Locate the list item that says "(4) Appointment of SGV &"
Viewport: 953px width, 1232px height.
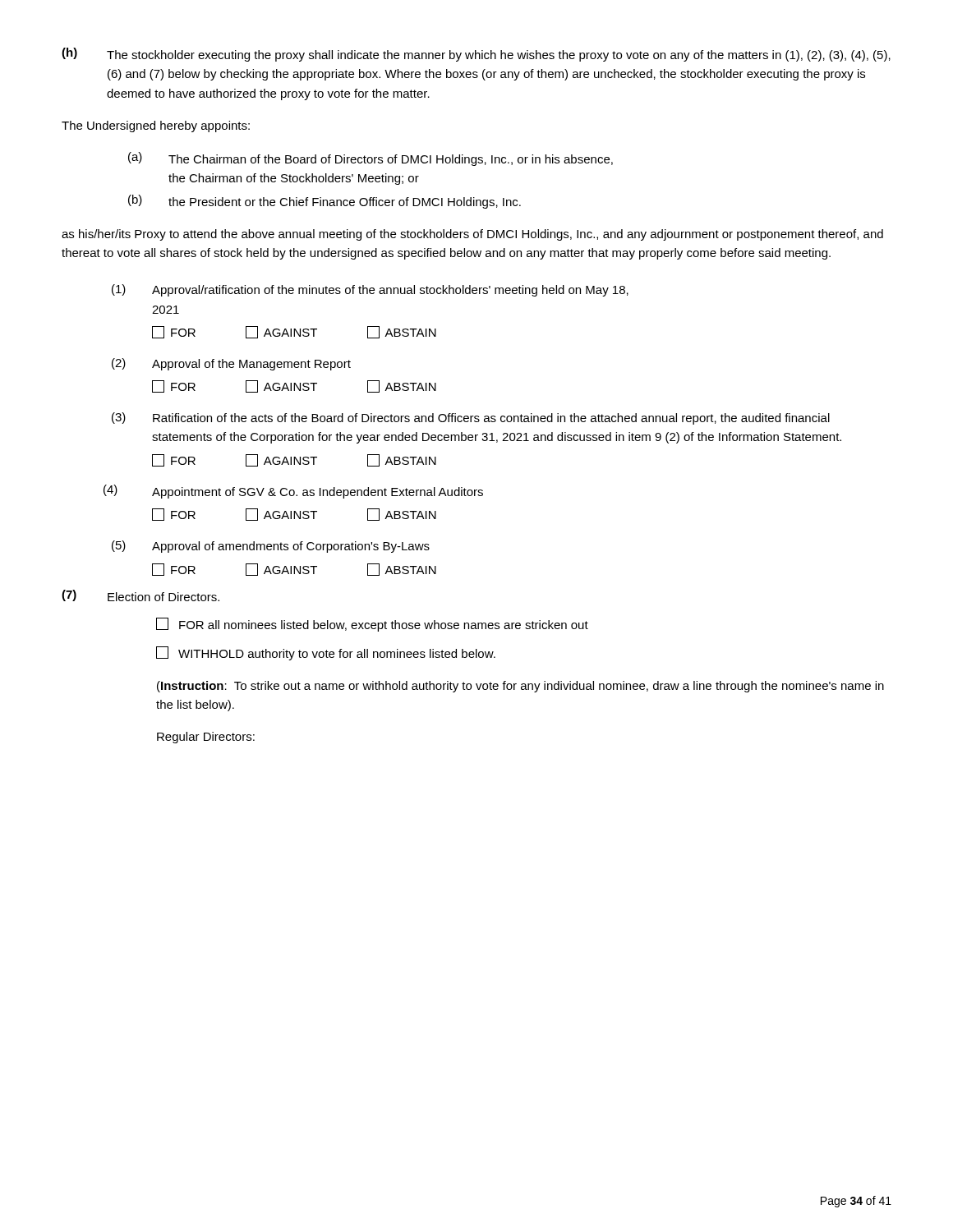pyautogui.click(x=293, y=492)
